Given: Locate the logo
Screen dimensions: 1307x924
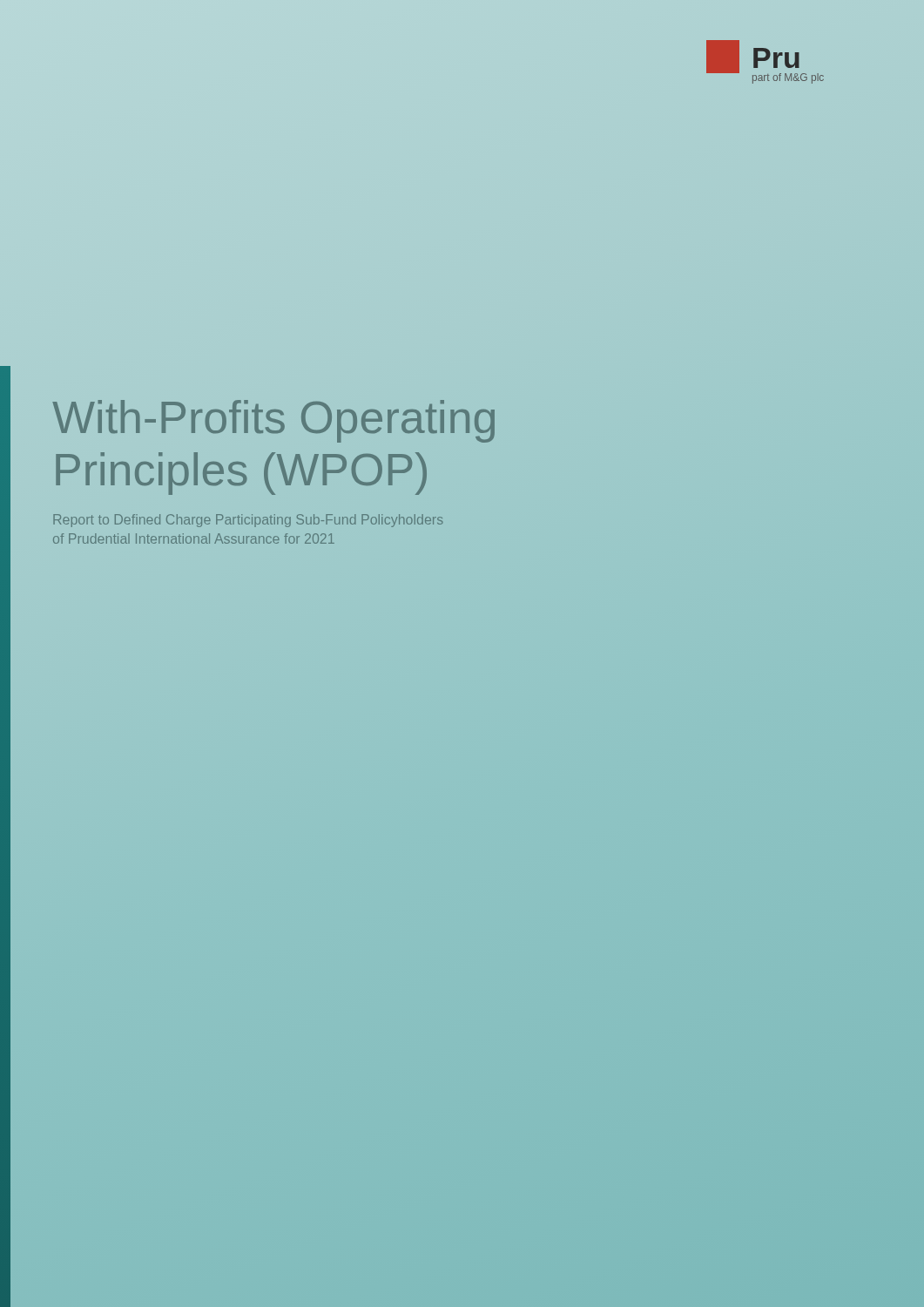Looking at the screenshot, I should (x=789, y=61).
